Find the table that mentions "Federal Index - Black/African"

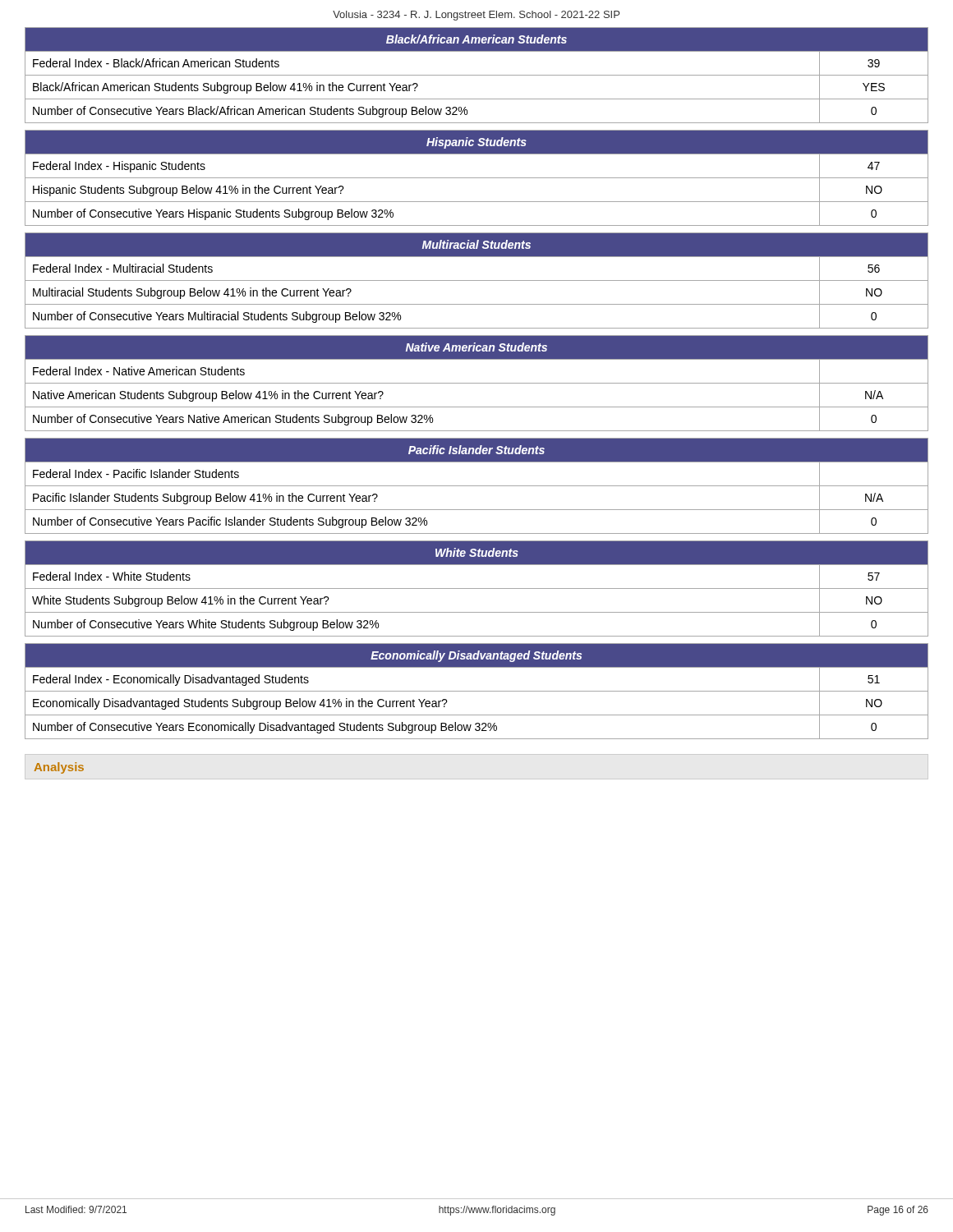[x=476, y=75]
